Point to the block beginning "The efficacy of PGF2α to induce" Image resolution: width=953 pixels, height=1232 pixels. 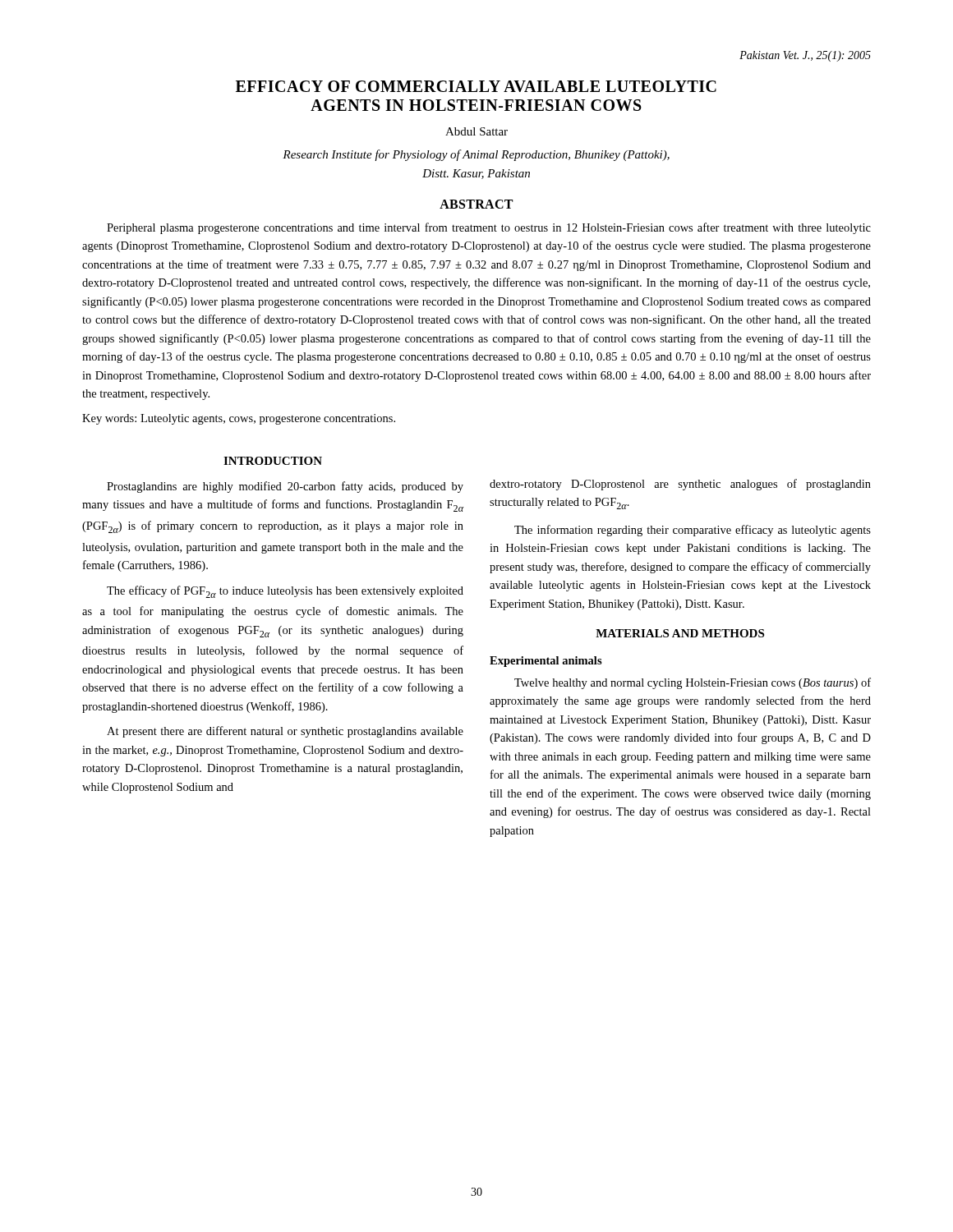click(x=273, y=648)
